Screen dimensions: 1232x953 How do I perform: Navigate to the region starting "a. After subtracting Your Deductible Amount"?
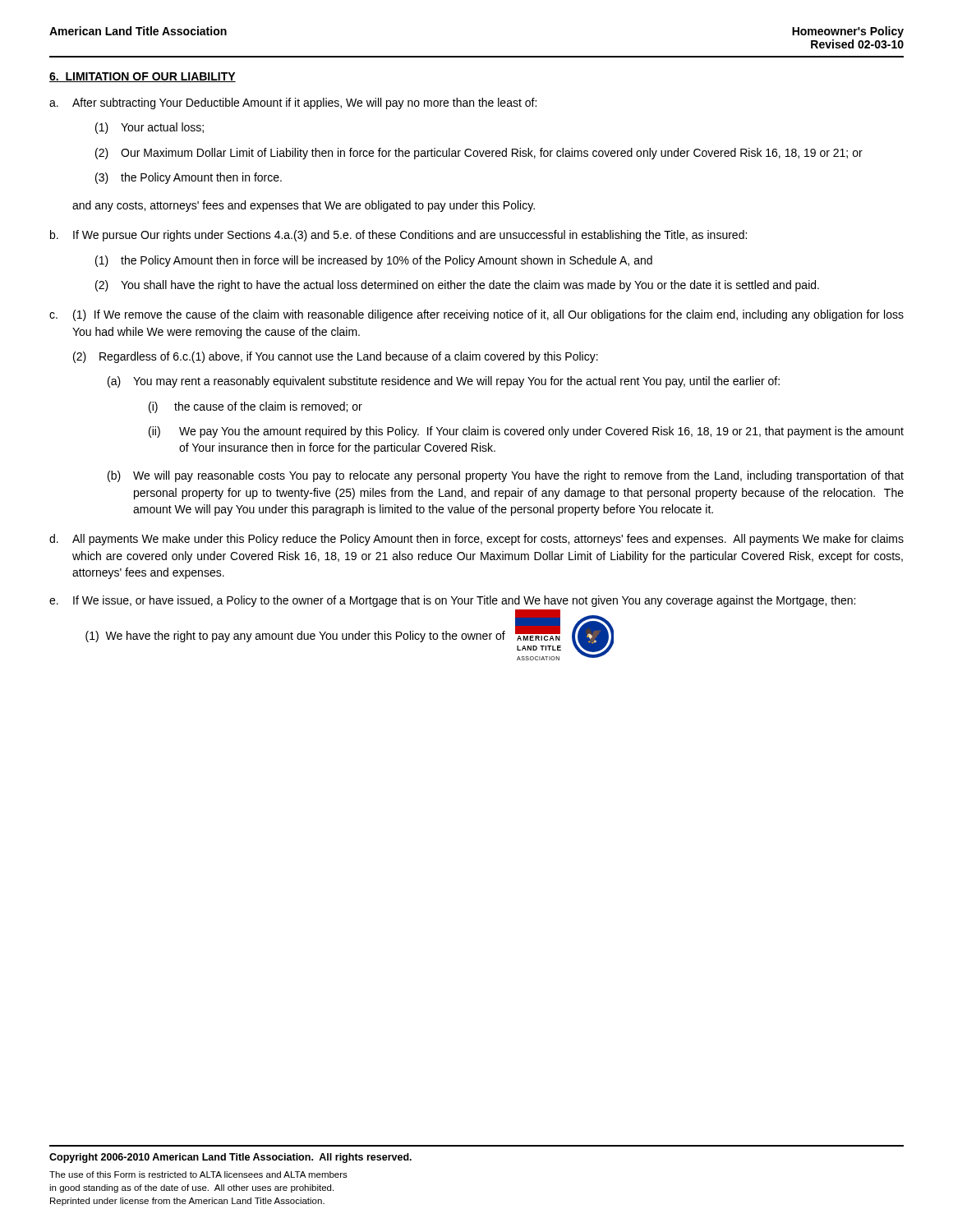(x=476, y=103)
